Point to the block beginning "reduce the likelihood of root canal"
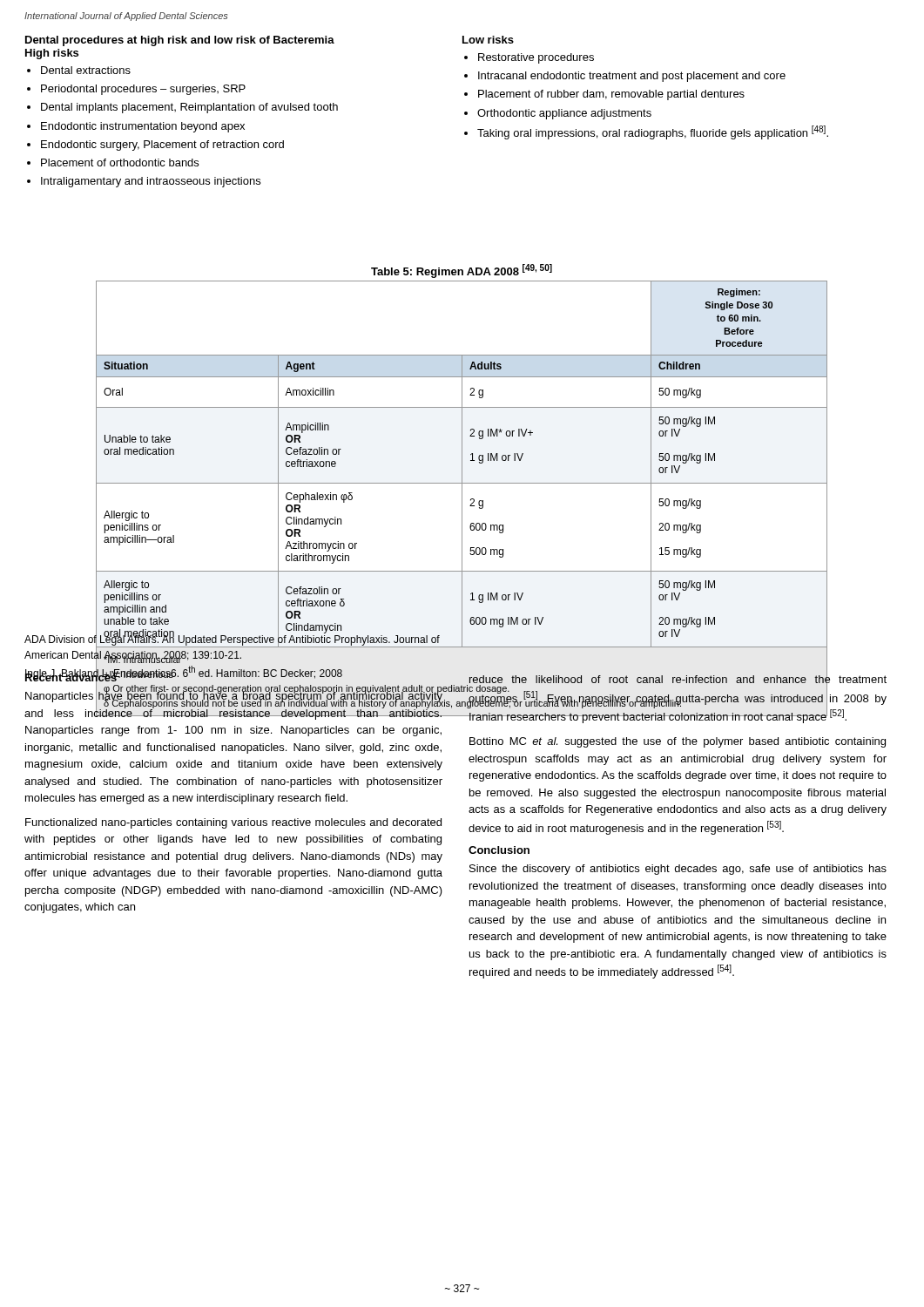The height and width of the screenshot is (1307, 924). click(x=678, y=698)
